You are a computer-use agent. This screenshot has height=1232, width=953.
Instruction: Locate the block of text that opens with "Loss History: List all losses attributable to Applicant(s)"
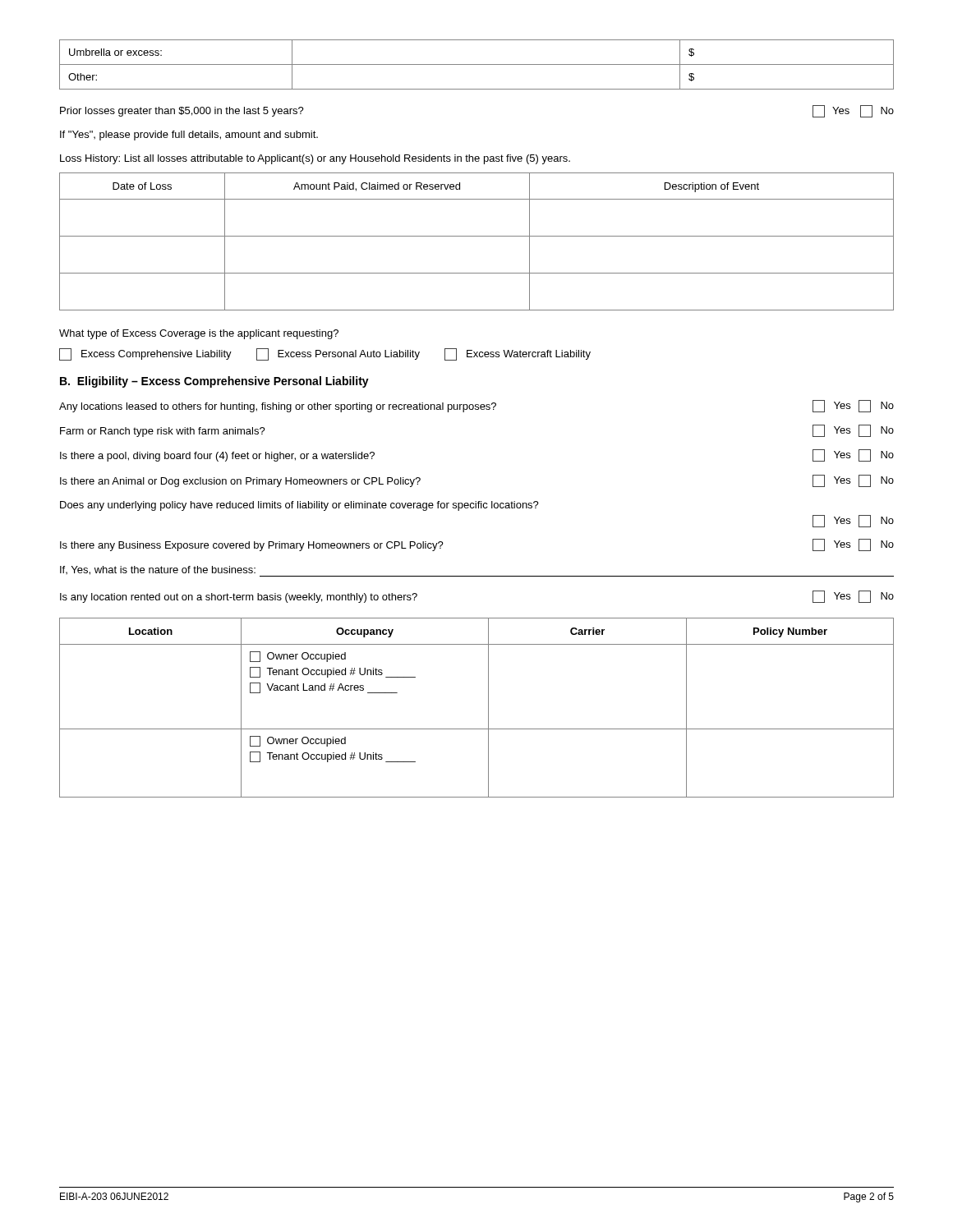point(315,158)
